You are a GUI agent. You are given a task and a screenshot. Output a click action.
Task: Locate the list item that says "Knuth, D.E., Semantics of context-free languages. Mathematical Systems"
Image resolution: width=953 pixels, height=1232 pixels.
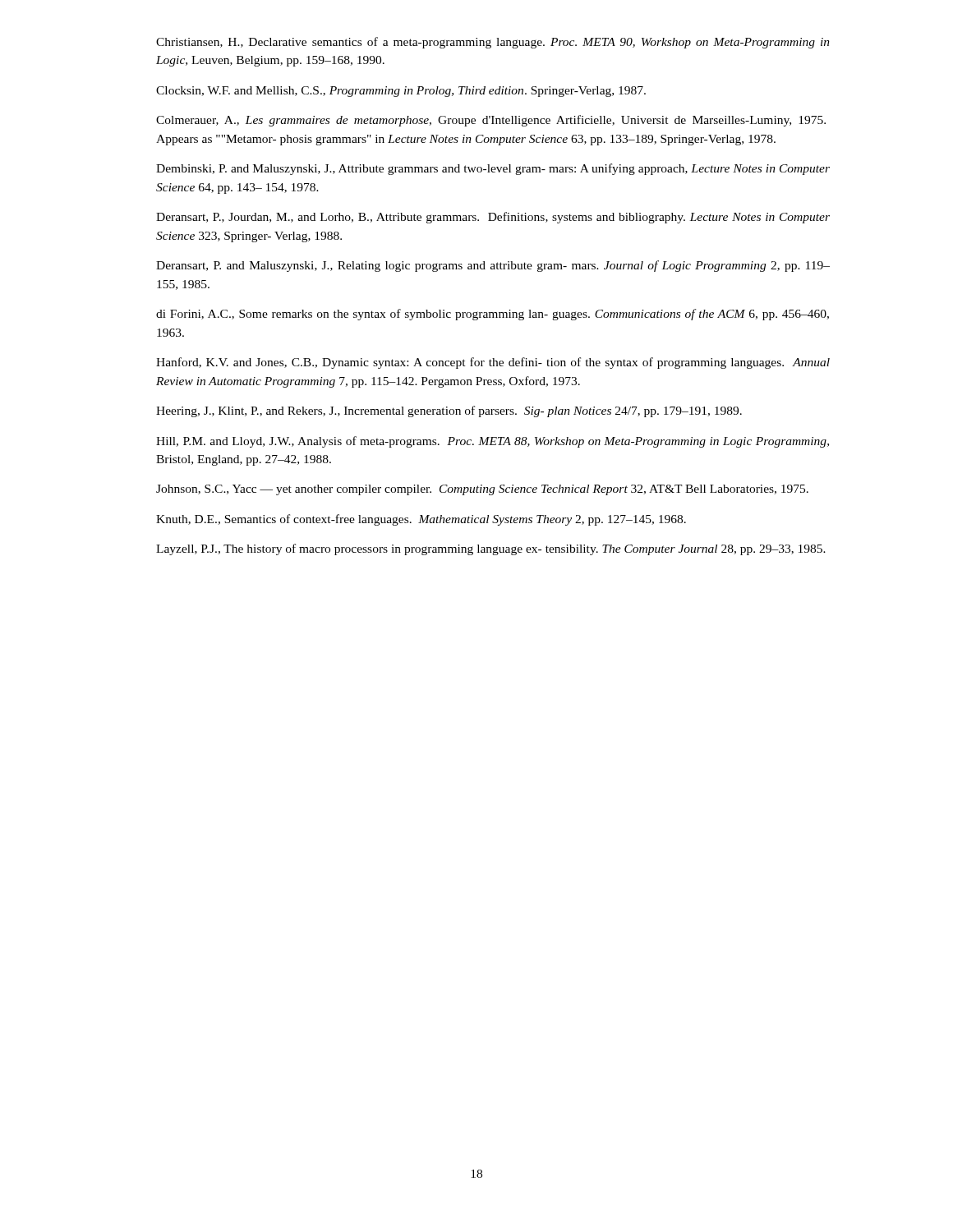coord(421,519)
